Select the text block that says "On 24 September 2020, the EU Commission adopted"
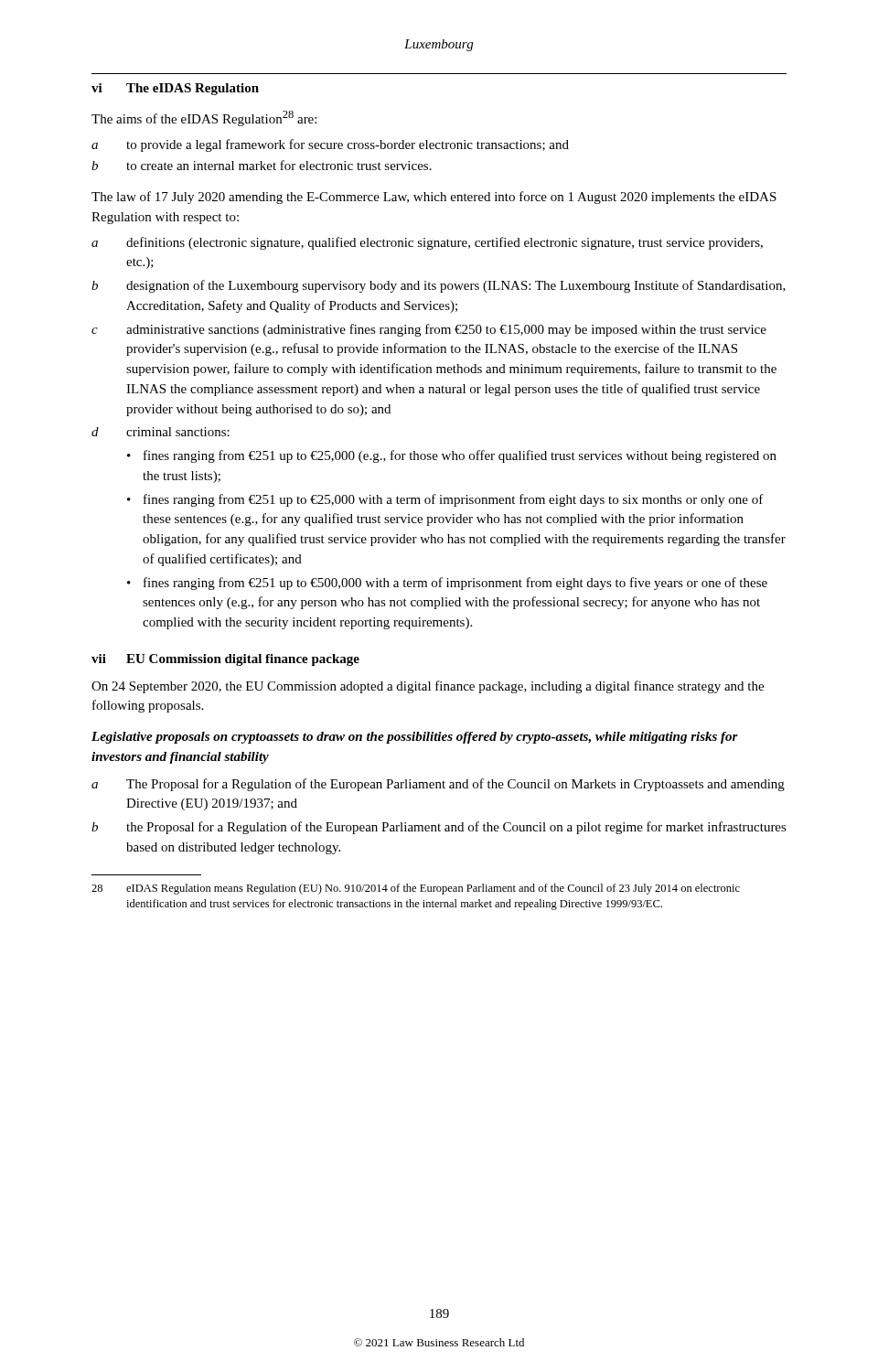Viewport: 878px width, 1372px height. pyautogui.click(x=428, y=695)
